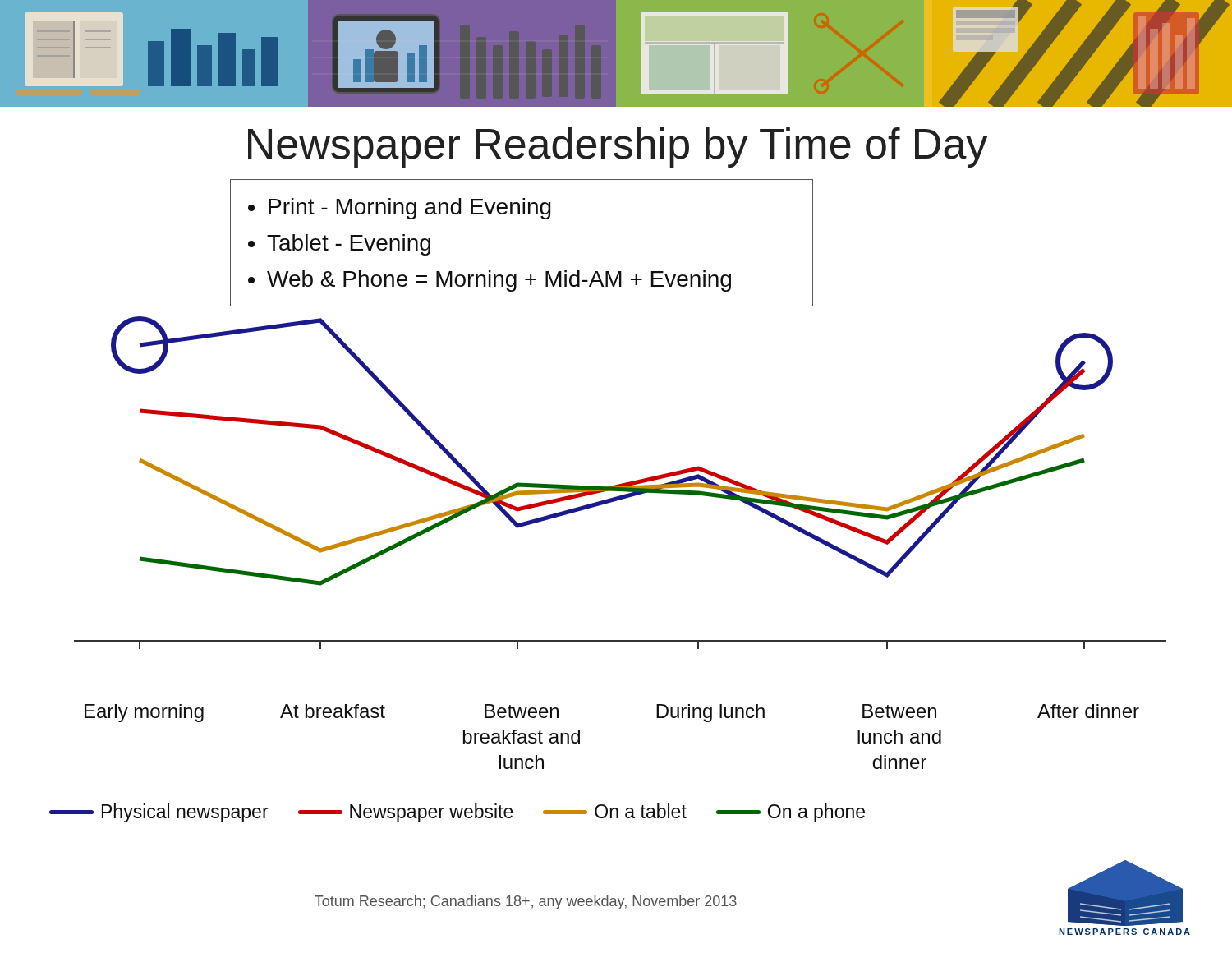The image size is (1232, 953).
Task: Find the caption that says "During lunch"
Action: 710,711
